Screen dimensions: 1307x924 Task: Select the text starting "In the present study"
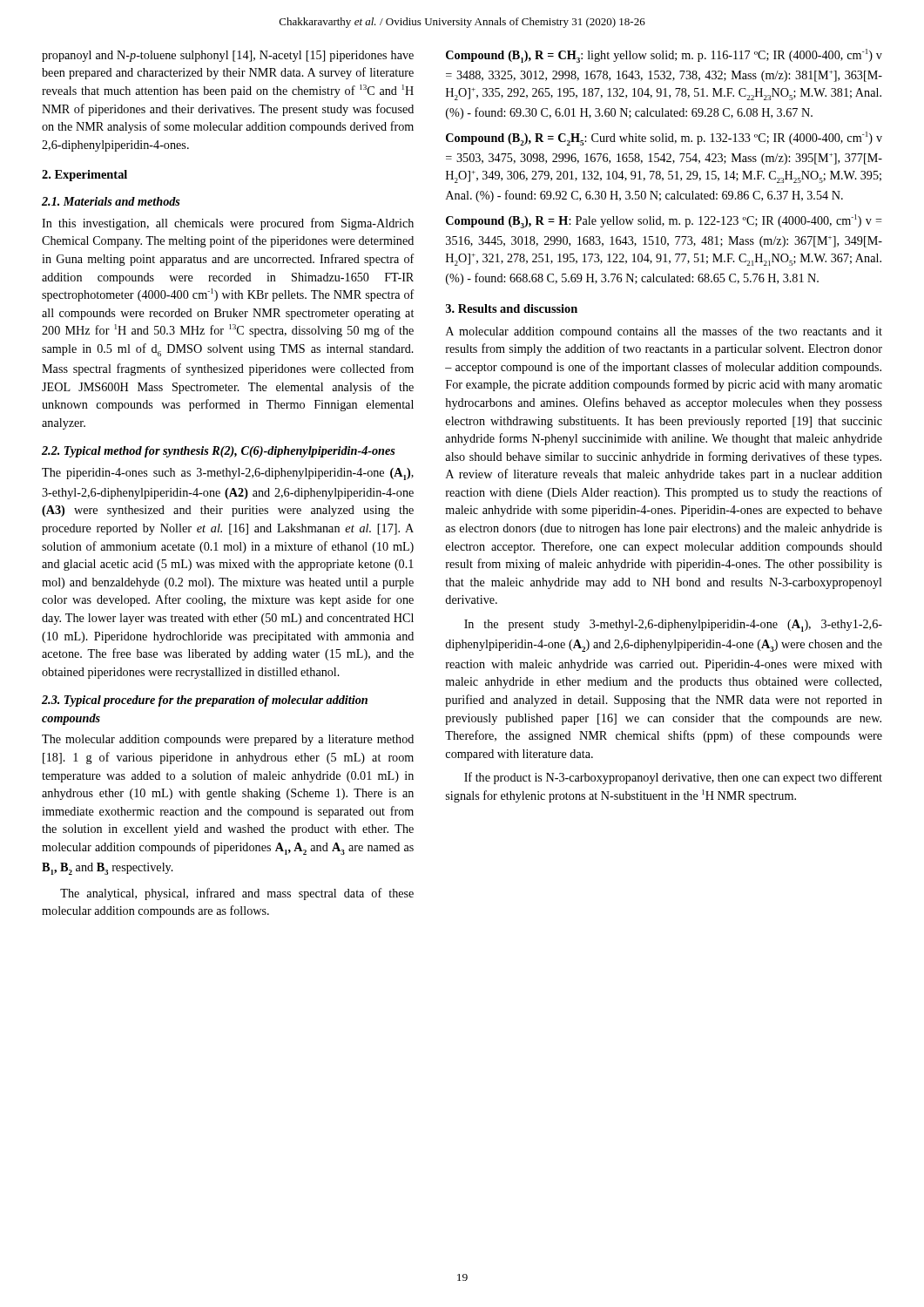(664, 689)
